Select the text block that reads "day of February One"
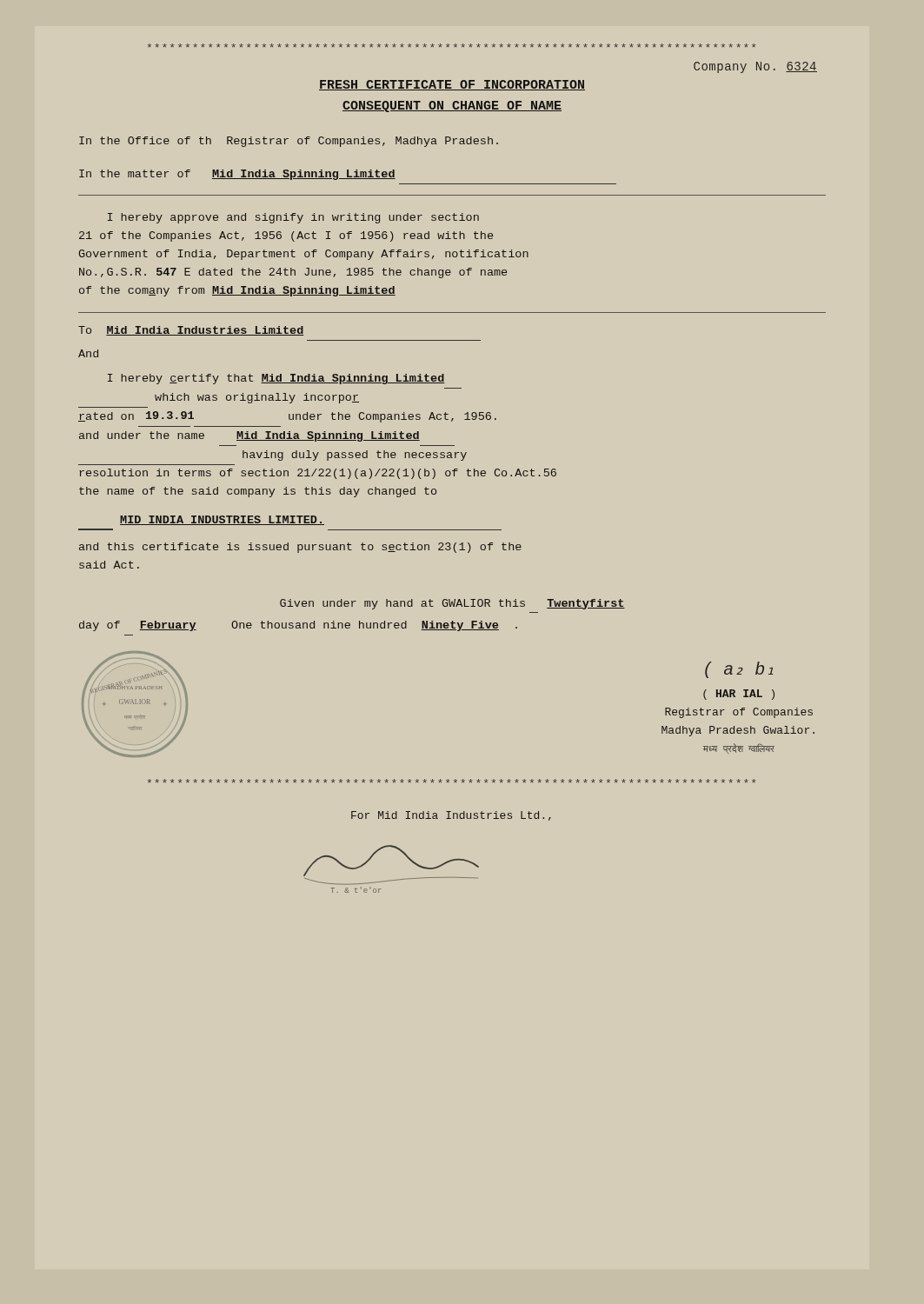Image resolution: width=924 pixels, height=1304 pixels. [299, 626]
